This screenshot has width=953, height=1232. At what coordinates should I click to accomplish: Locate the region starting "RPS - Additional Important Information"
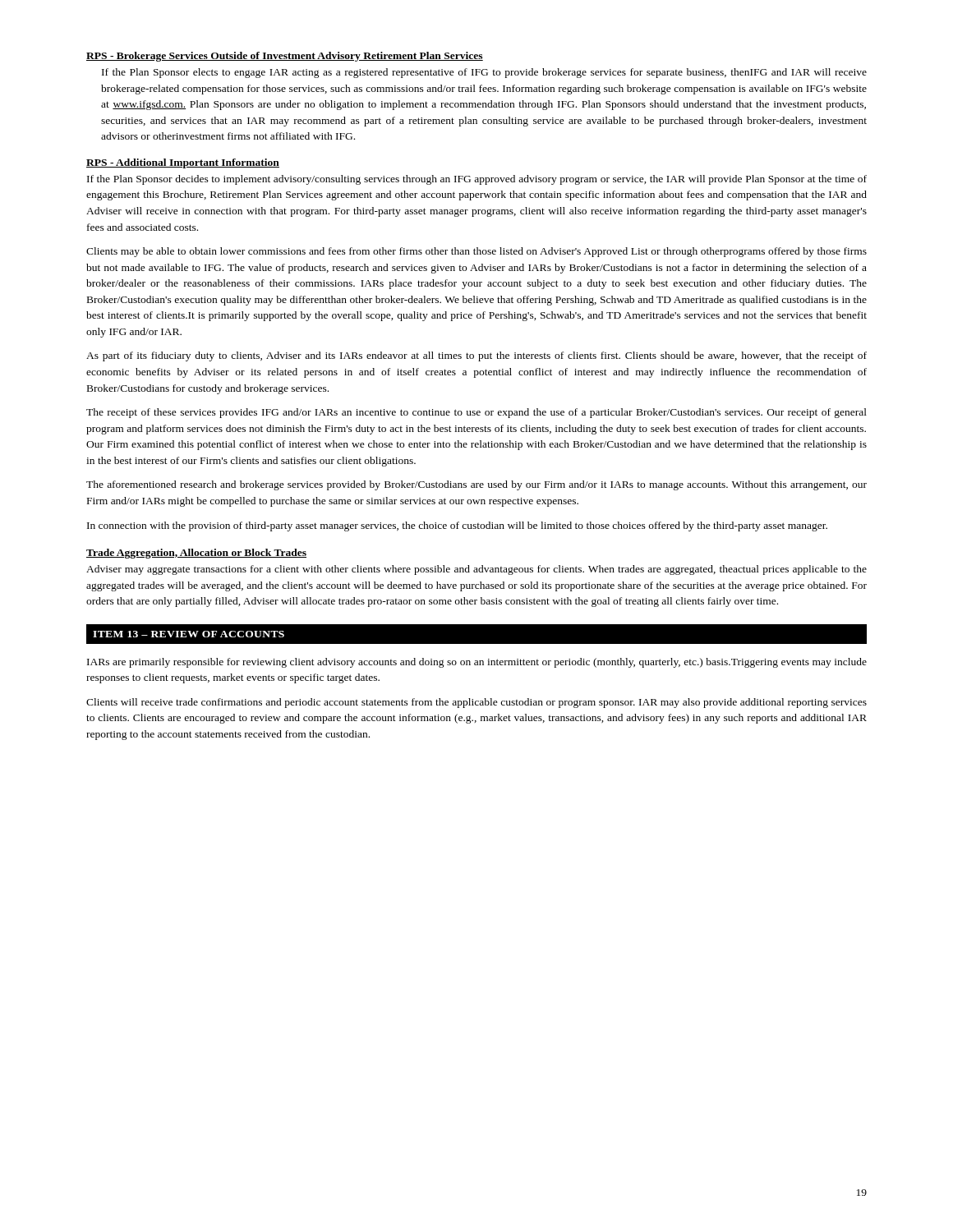[183, 162]
